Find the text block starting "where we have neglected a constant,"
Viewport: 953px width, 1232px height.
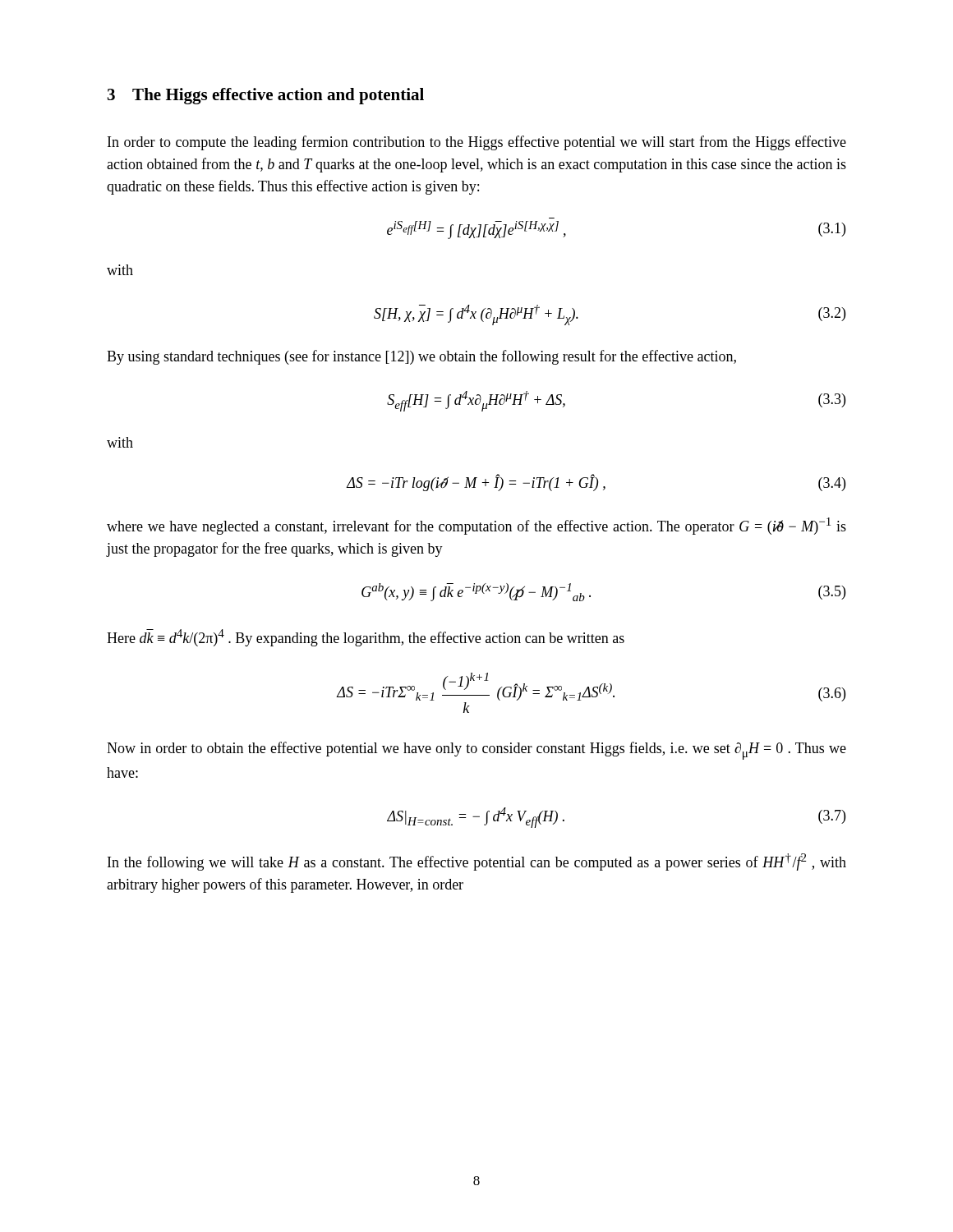coord(476,536)
